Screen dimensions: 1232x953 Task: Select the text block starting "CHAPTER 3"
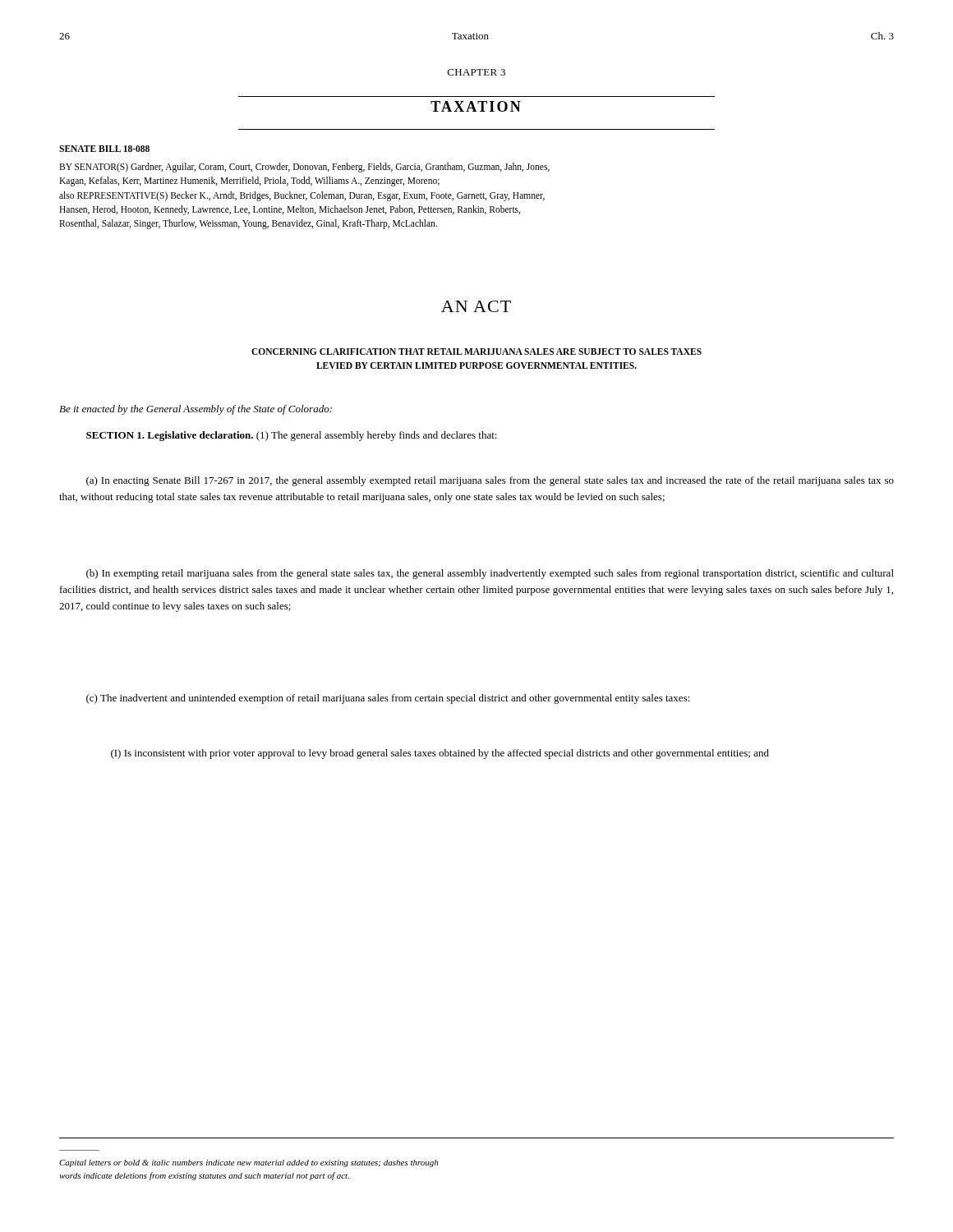click(x=476, y=72)
